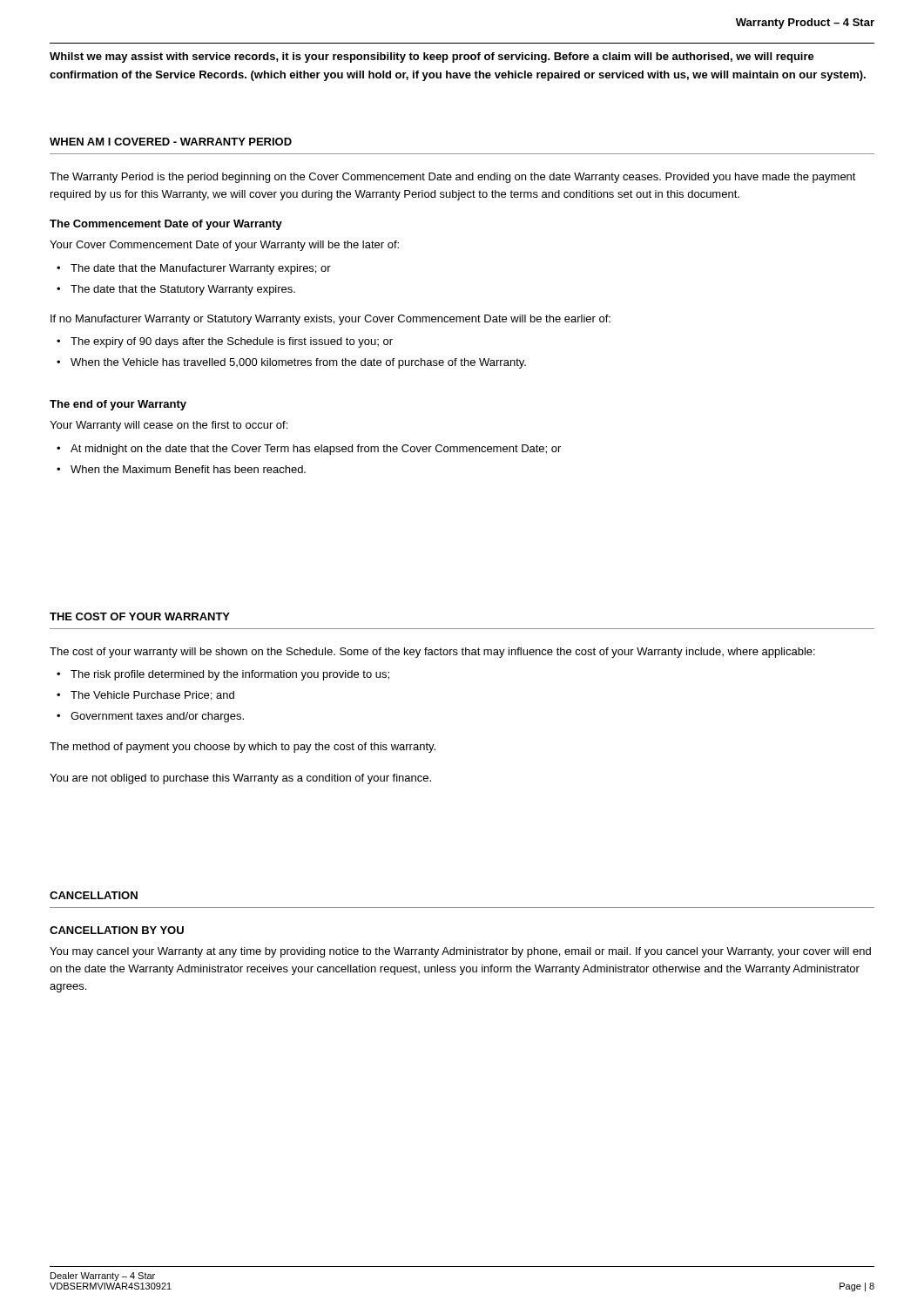Click on the region starting "WHEN AM I COVERED - WARRANTY PERIOD"
The height and width of the screenshot is (1307, 924).
[171, 142]
